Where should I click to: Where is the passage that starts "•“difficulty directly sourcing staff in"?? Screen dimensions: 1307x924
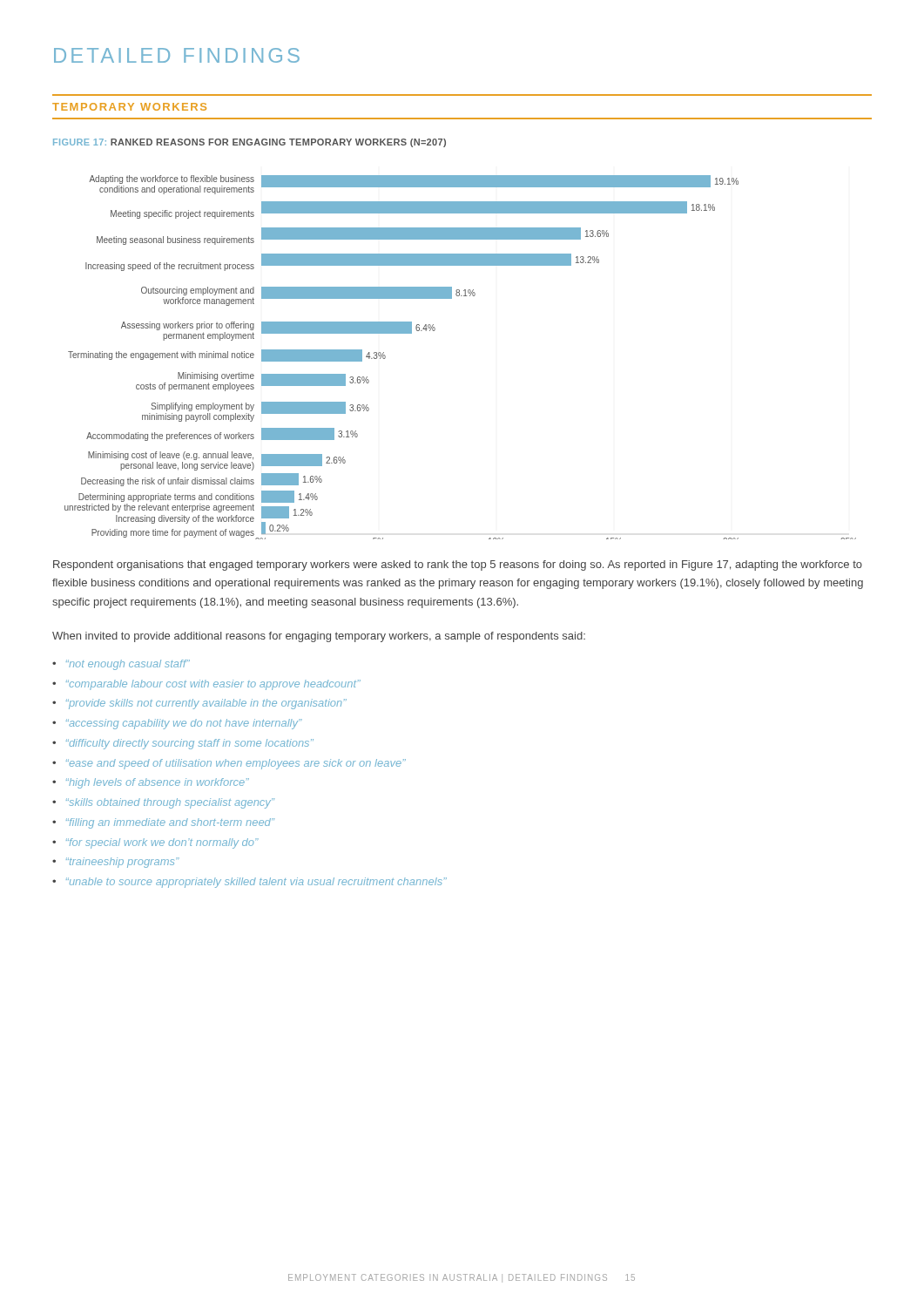(x=183, y=743)
